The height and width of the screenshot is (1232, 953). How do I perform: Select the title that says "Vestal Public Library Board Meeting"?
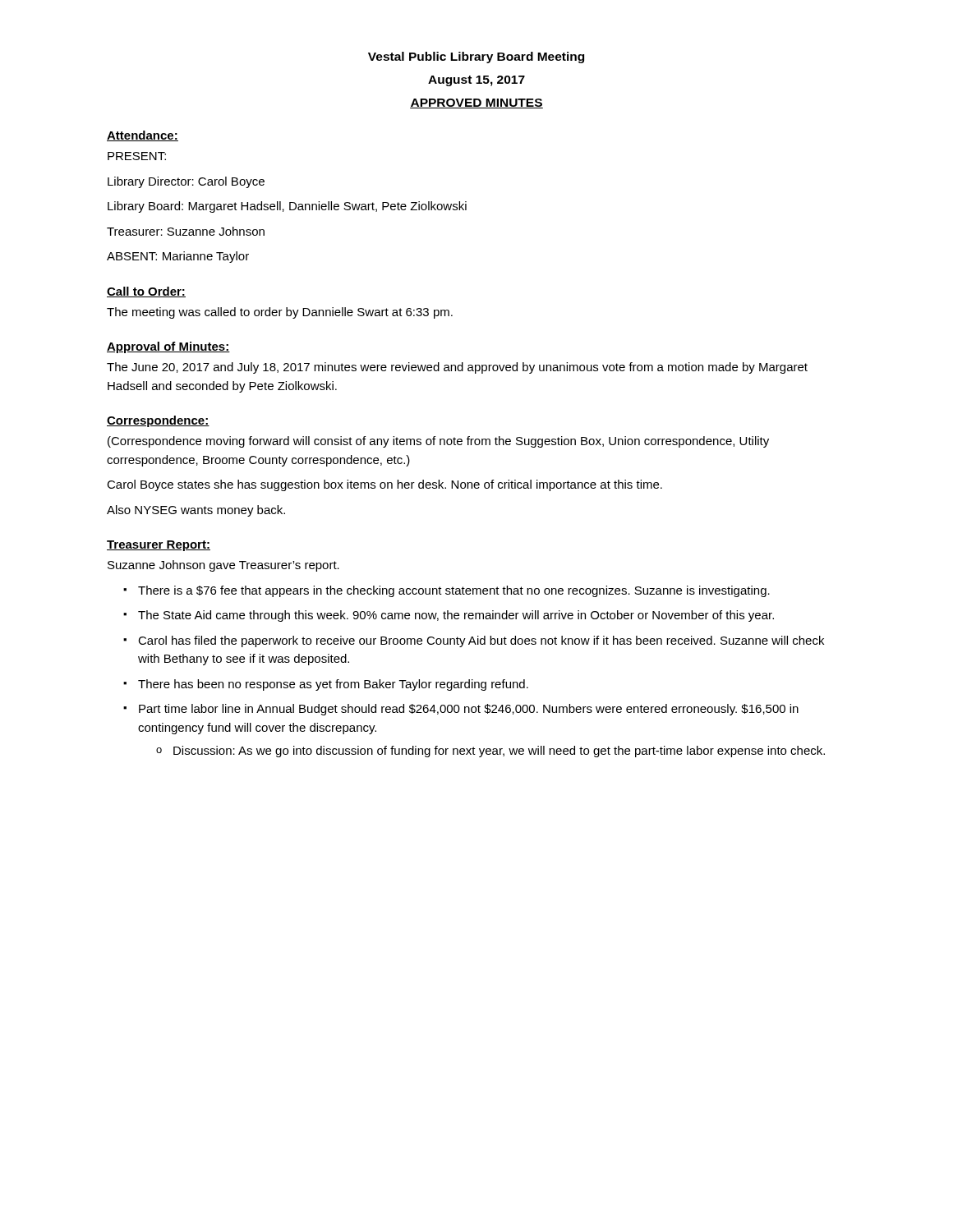(476, 80)
